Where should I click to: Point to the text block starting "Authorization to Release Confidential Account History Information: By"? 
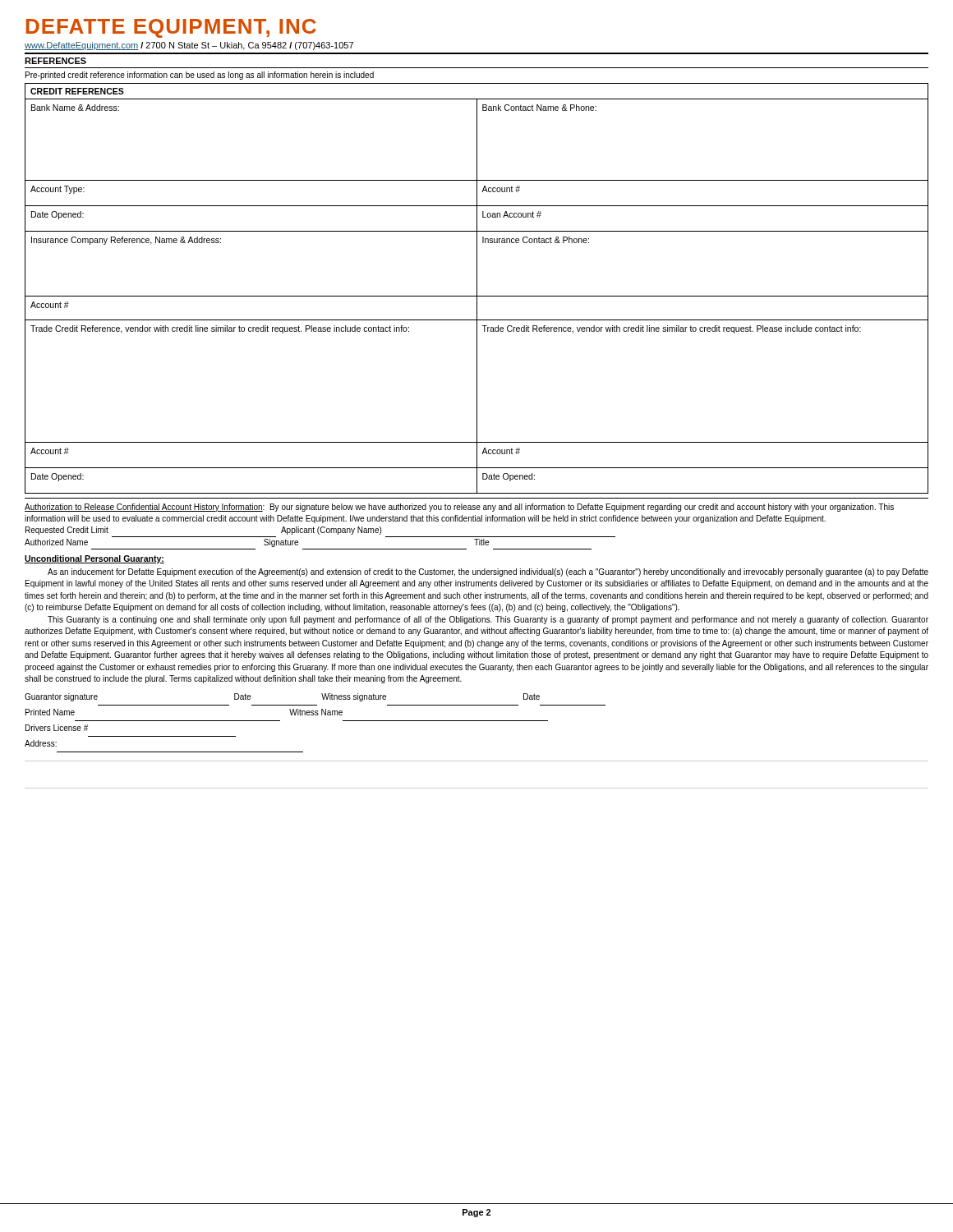point(459,526)
